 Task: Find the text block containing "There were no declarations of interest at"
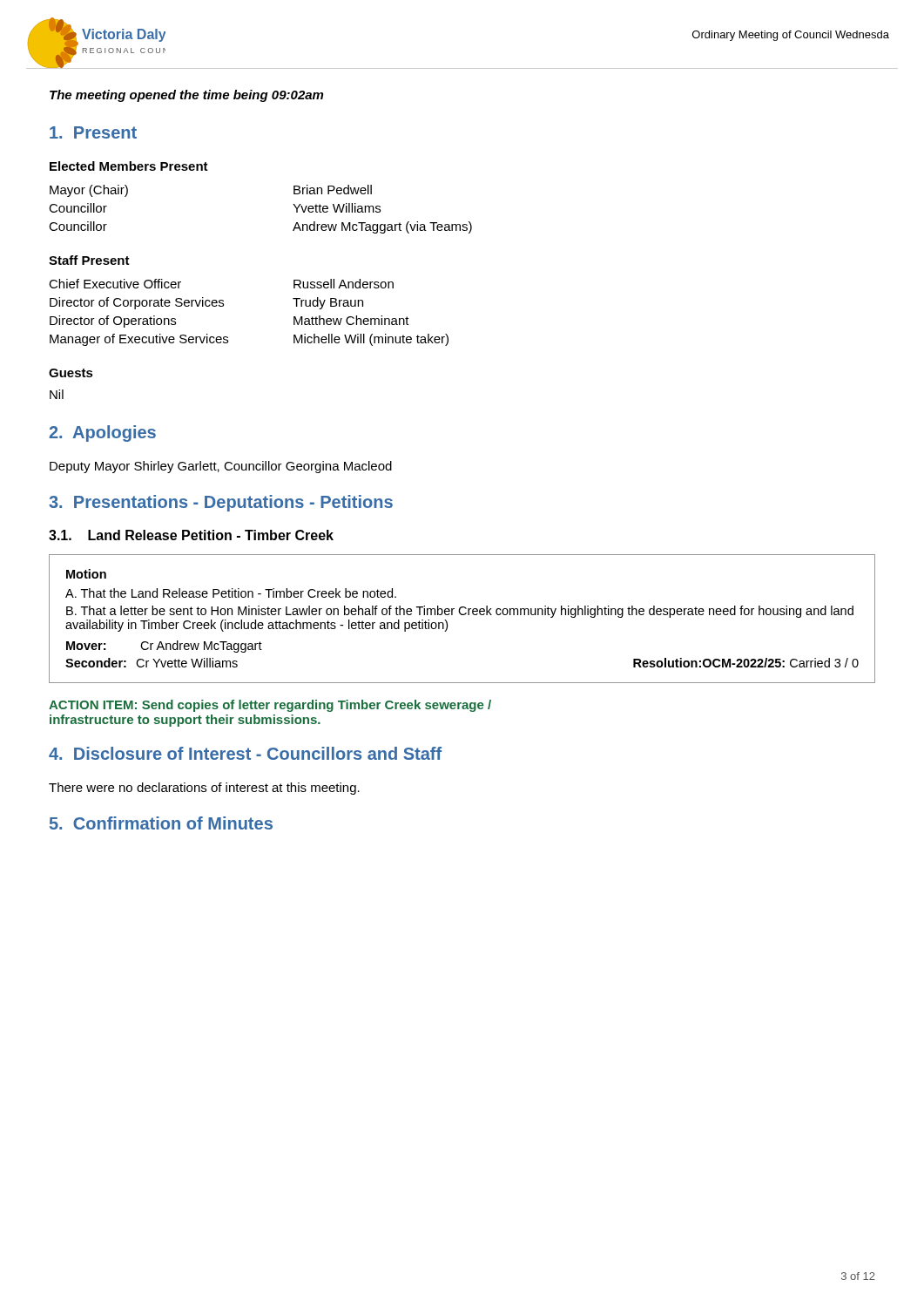tap(205, 787)
